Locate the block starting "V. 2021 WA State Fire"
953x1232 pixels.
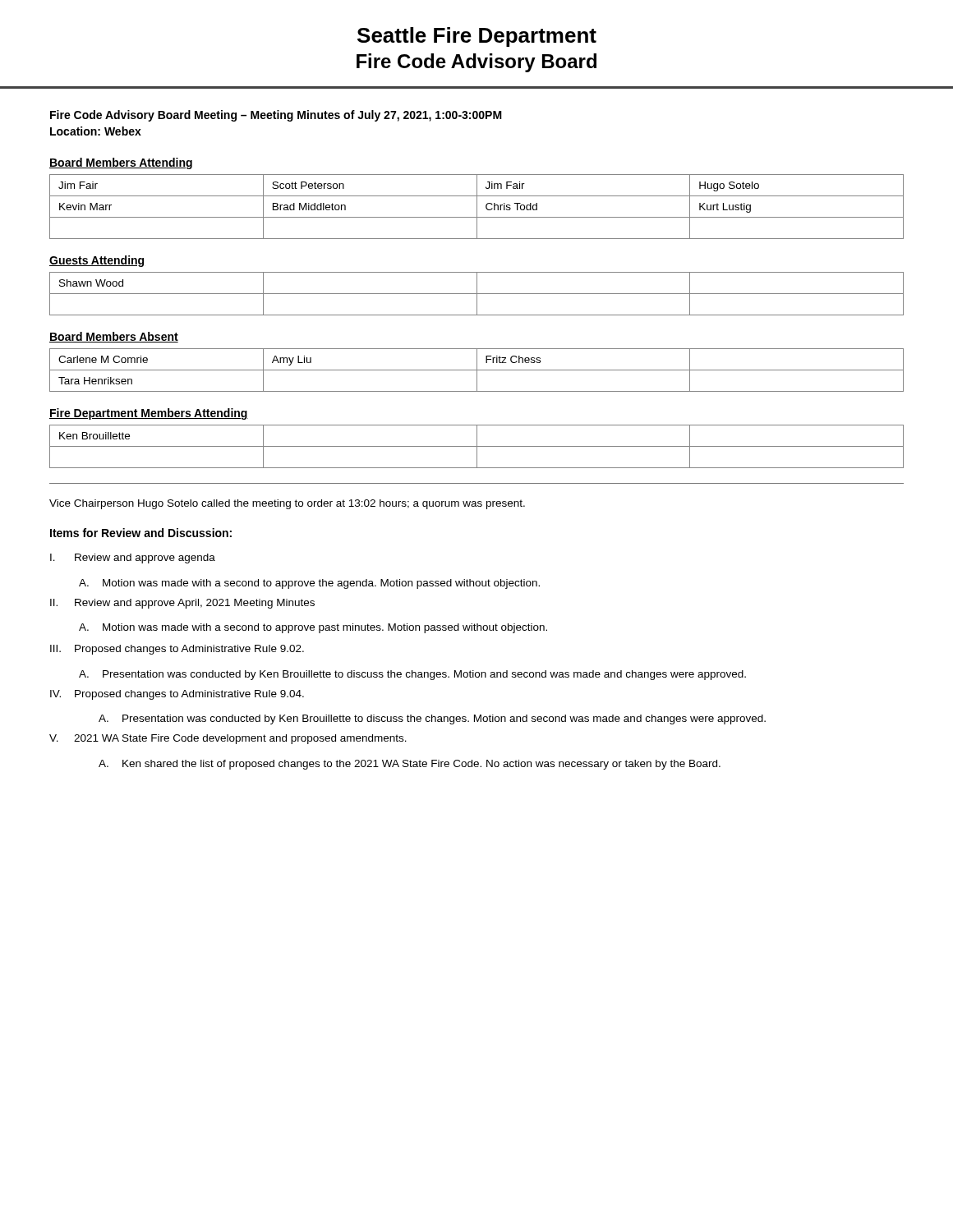(x=228, y=739)
